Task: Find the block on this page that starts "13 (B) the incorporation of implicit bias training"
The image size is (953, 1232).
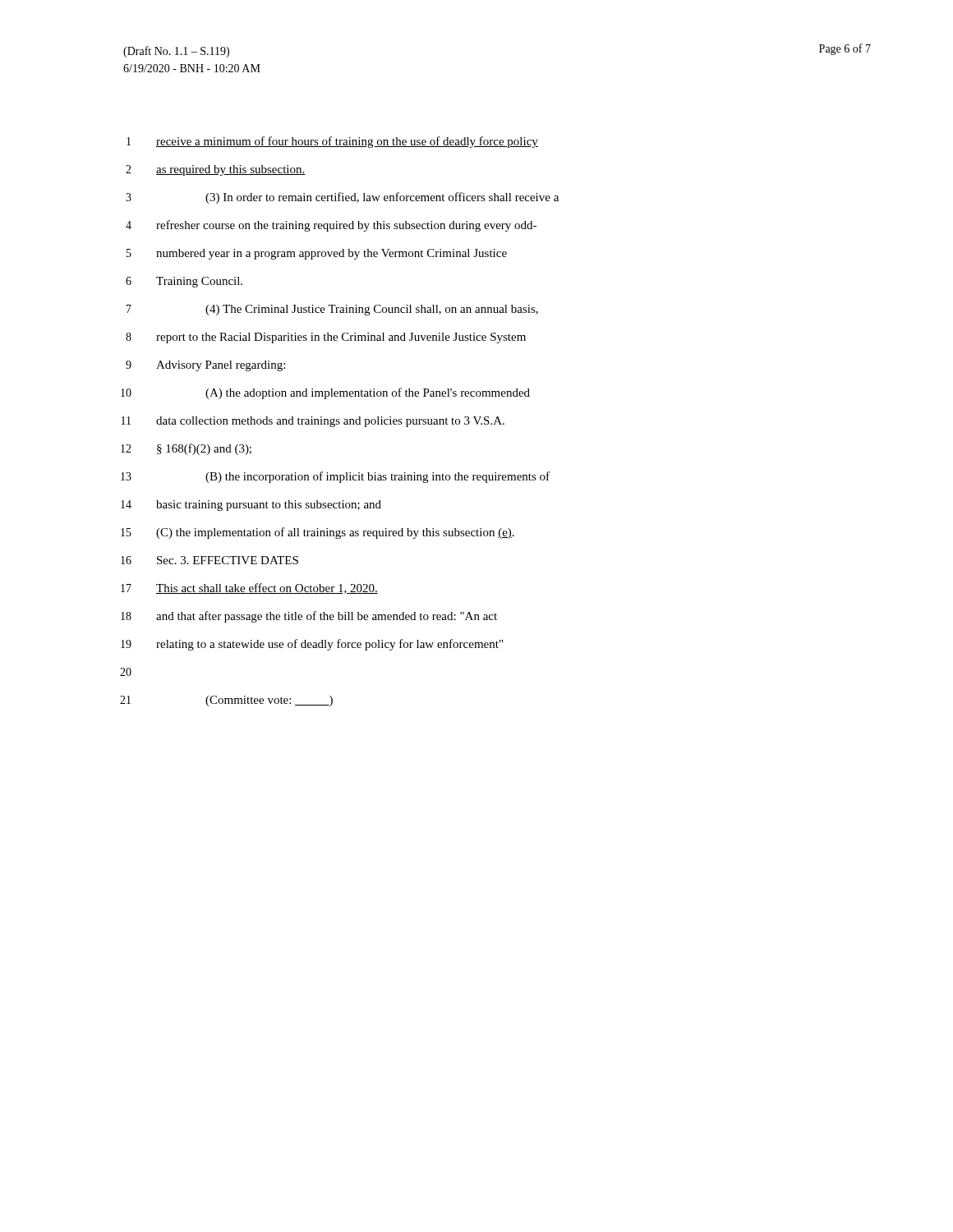Action: [x=476, y=477]
